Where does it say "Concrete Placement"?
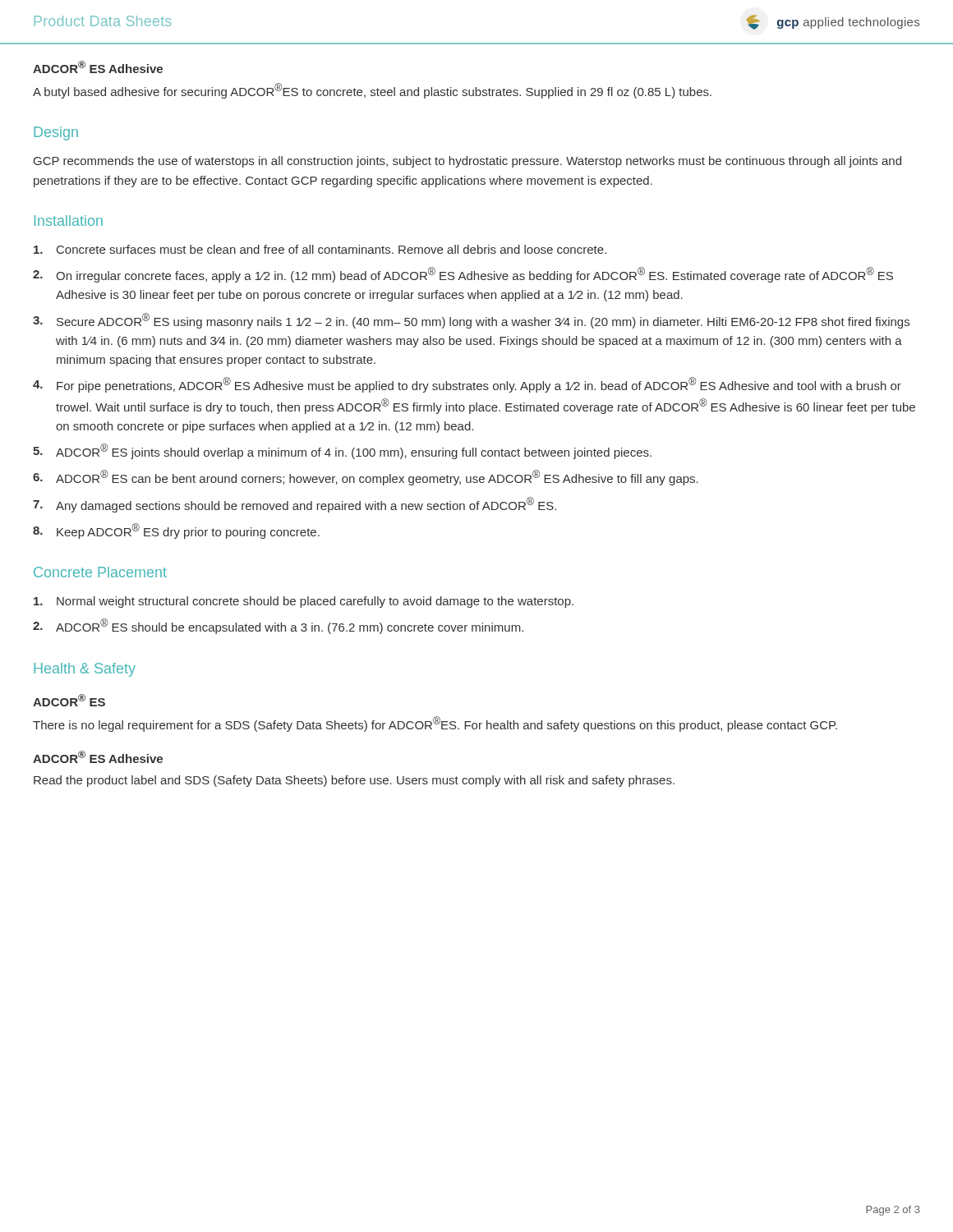953x1232 pixels. point(100,572)
